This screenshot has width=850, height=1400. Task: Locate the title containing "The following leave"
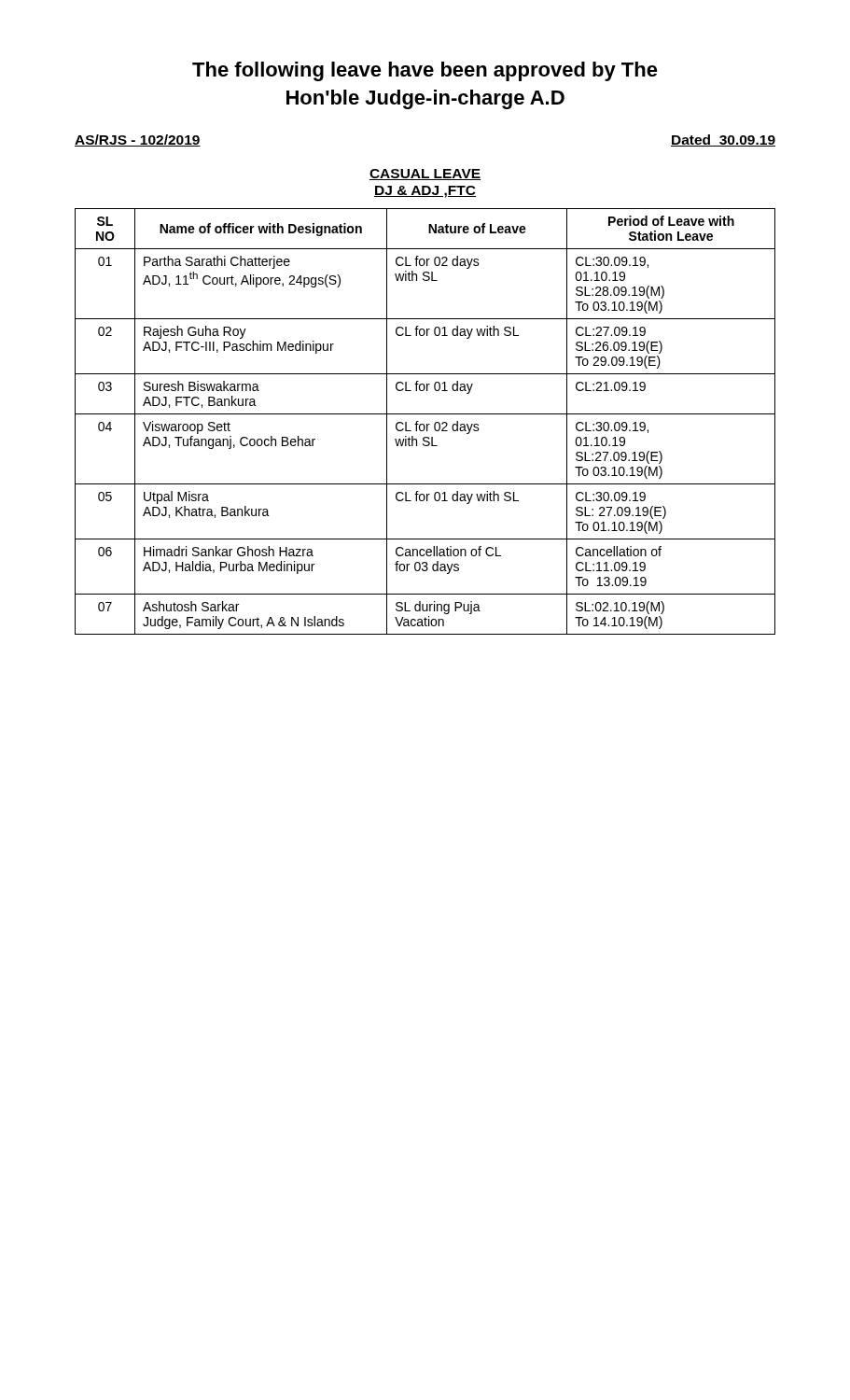(425, 84)
